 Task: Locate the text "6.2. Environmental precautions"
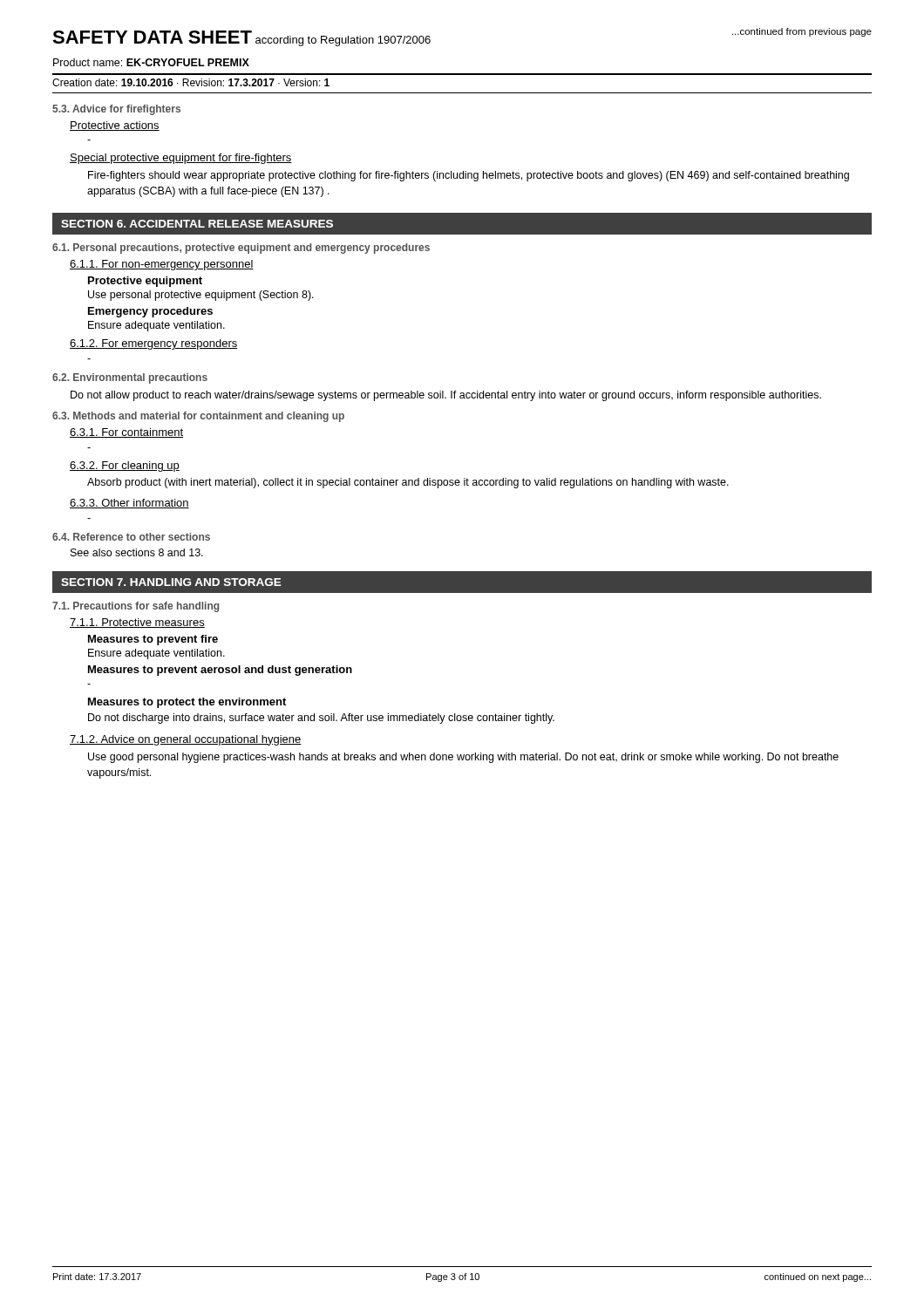point(130,378)
